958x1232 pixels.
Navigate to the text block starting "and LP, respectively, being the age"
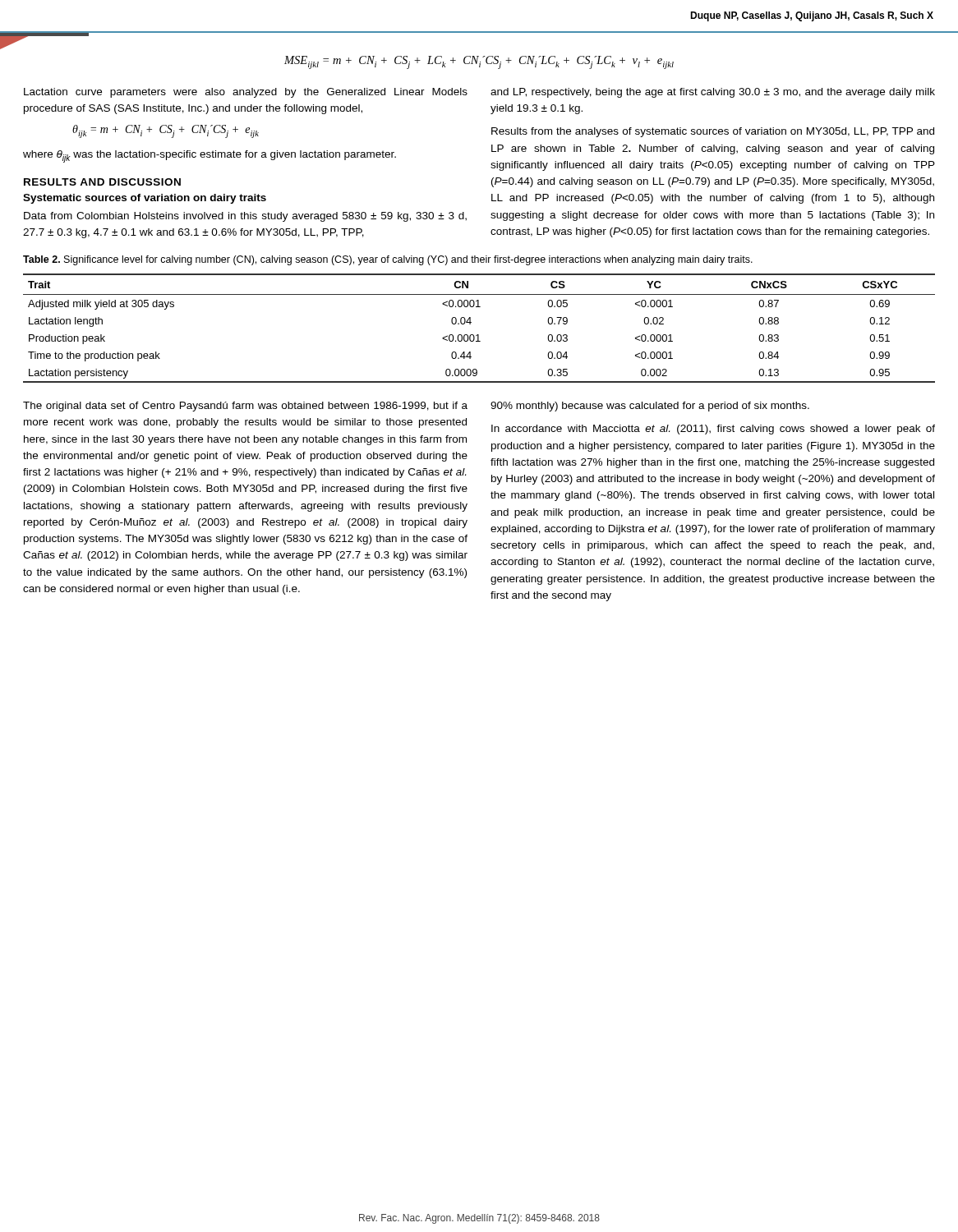pos(713,162)
